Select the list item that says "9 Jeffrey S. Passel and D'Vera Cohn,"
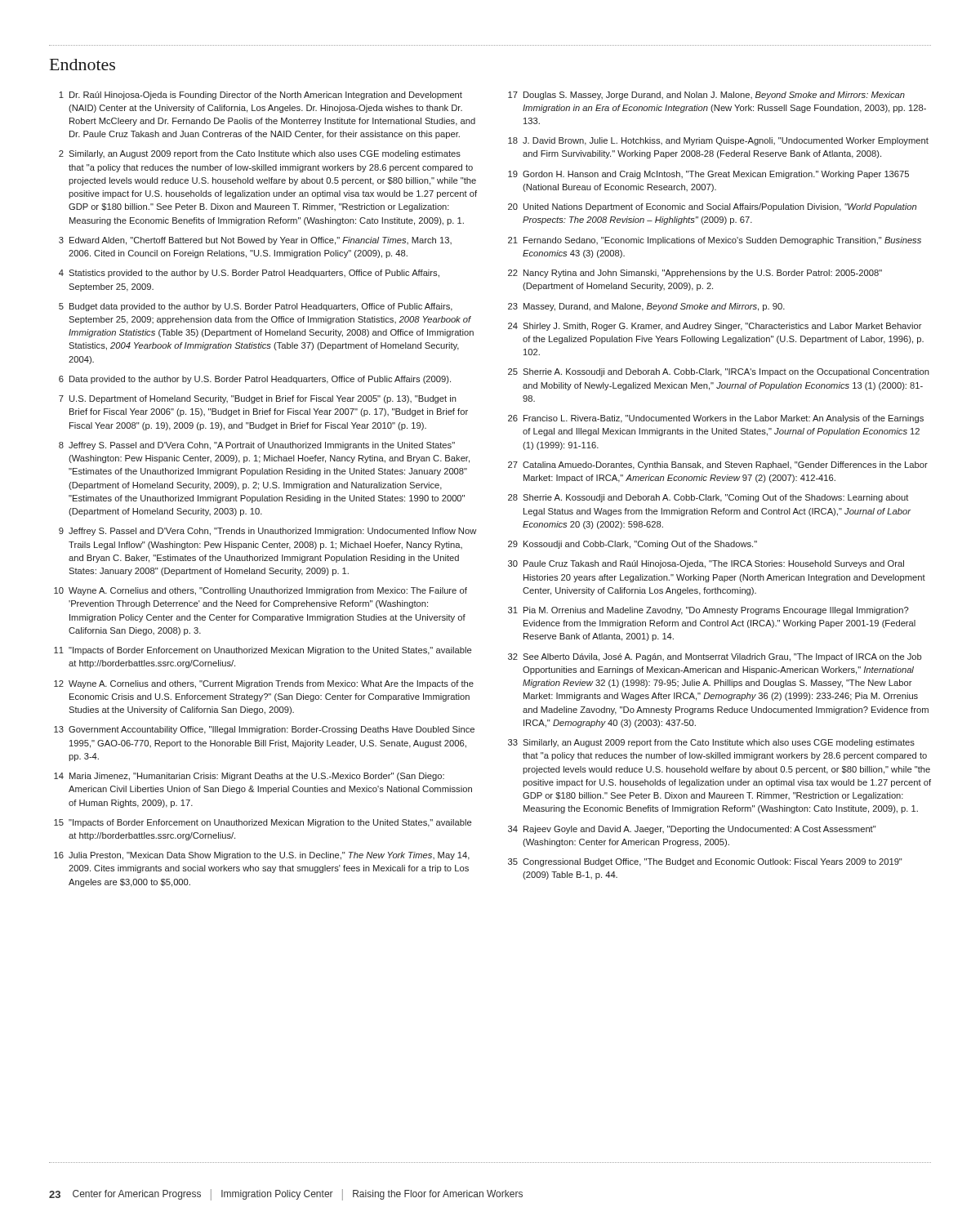Screen dimensions: 1225x980 pyautogui.click(x=263, y=551)
